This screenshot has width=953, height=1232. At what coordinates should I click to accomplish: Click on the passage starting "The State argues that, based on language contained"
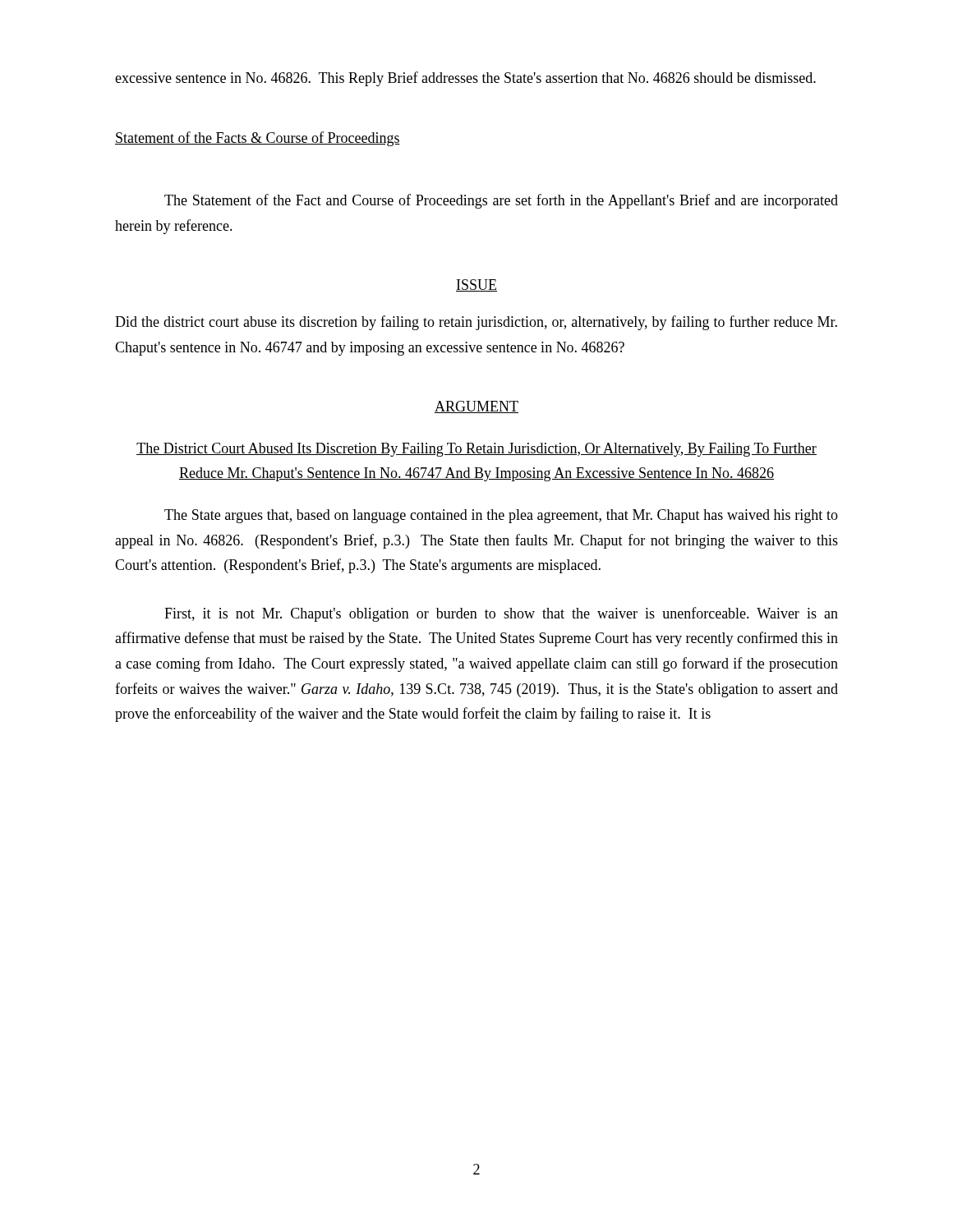tap(476, 540)
